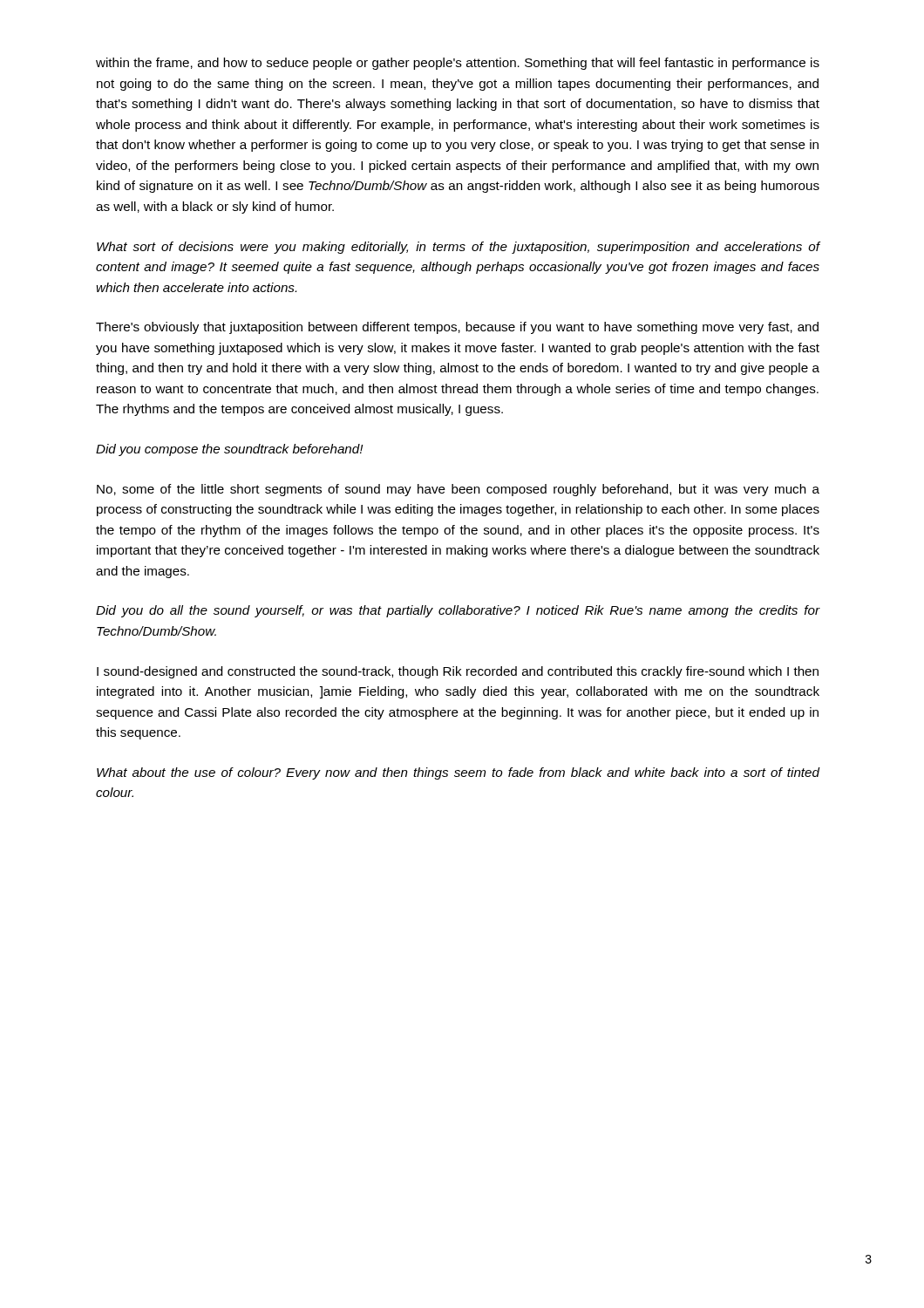Select the text starting "What about the use of colour? Every"
Image resolution: width=924 pixels, height=1308 pixels.
pos(458,782)
